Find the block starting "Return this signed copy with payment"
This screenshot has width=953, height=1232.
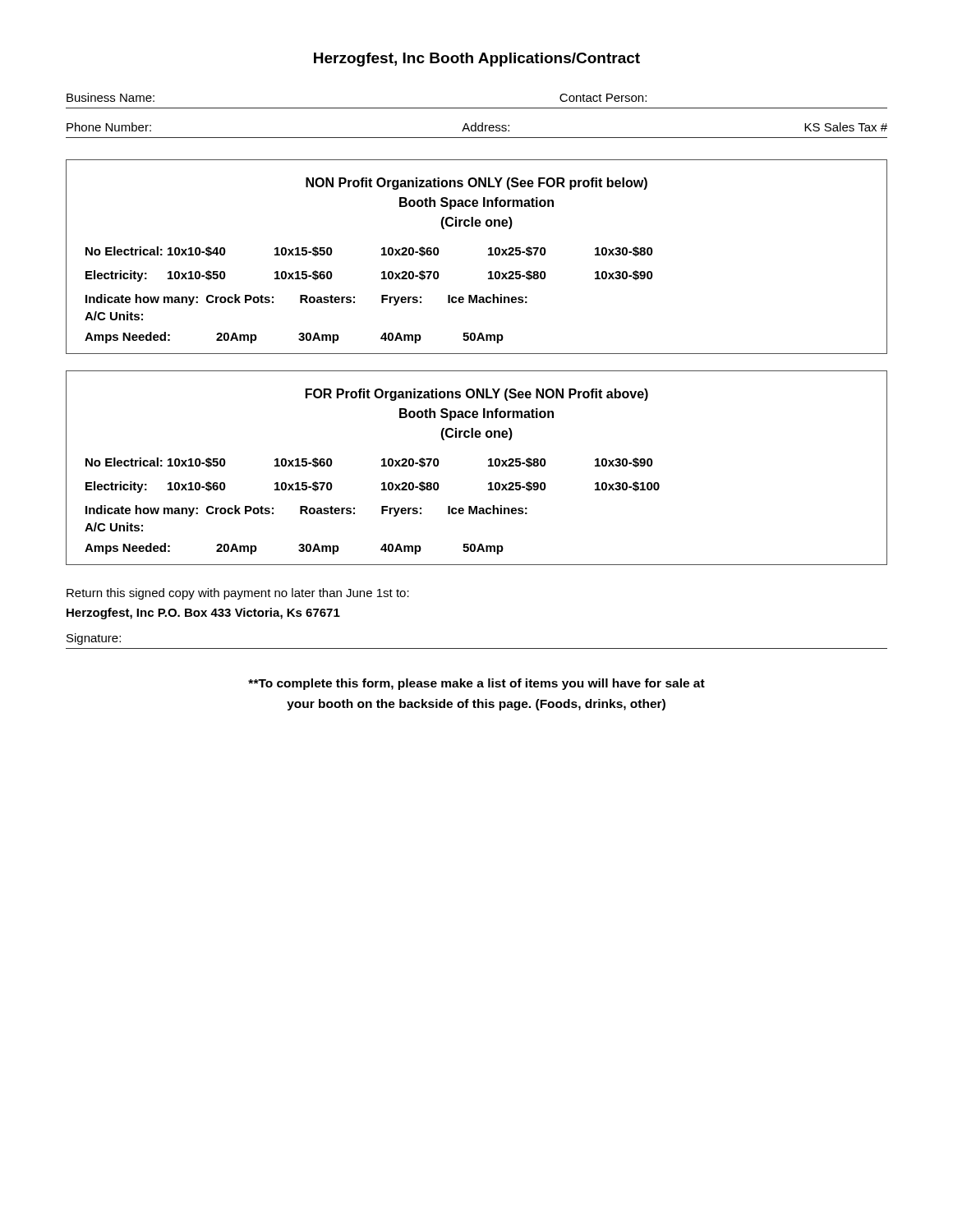238,602
